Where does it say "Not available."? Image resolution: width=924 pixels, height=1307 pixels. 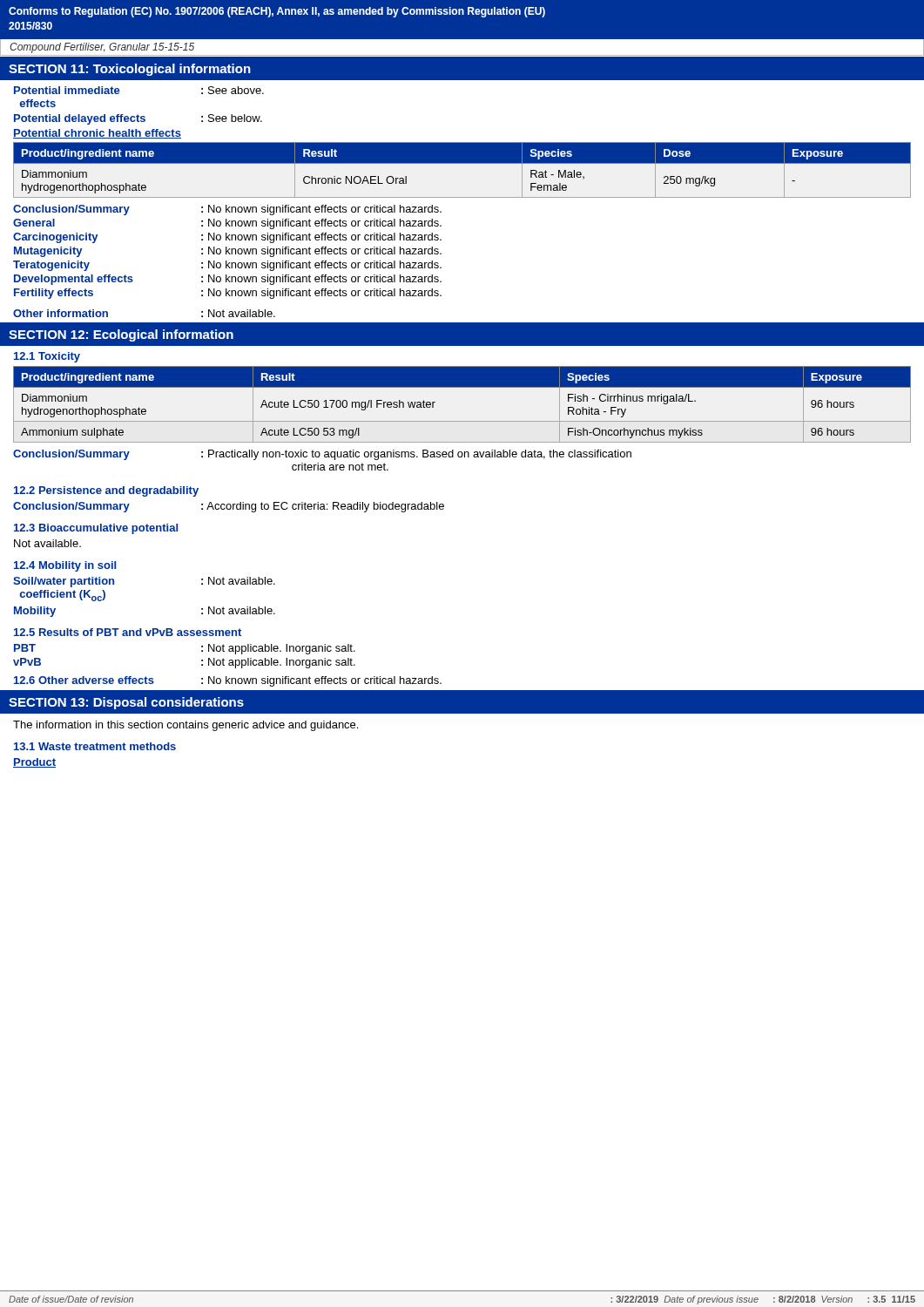coord(47,543)
